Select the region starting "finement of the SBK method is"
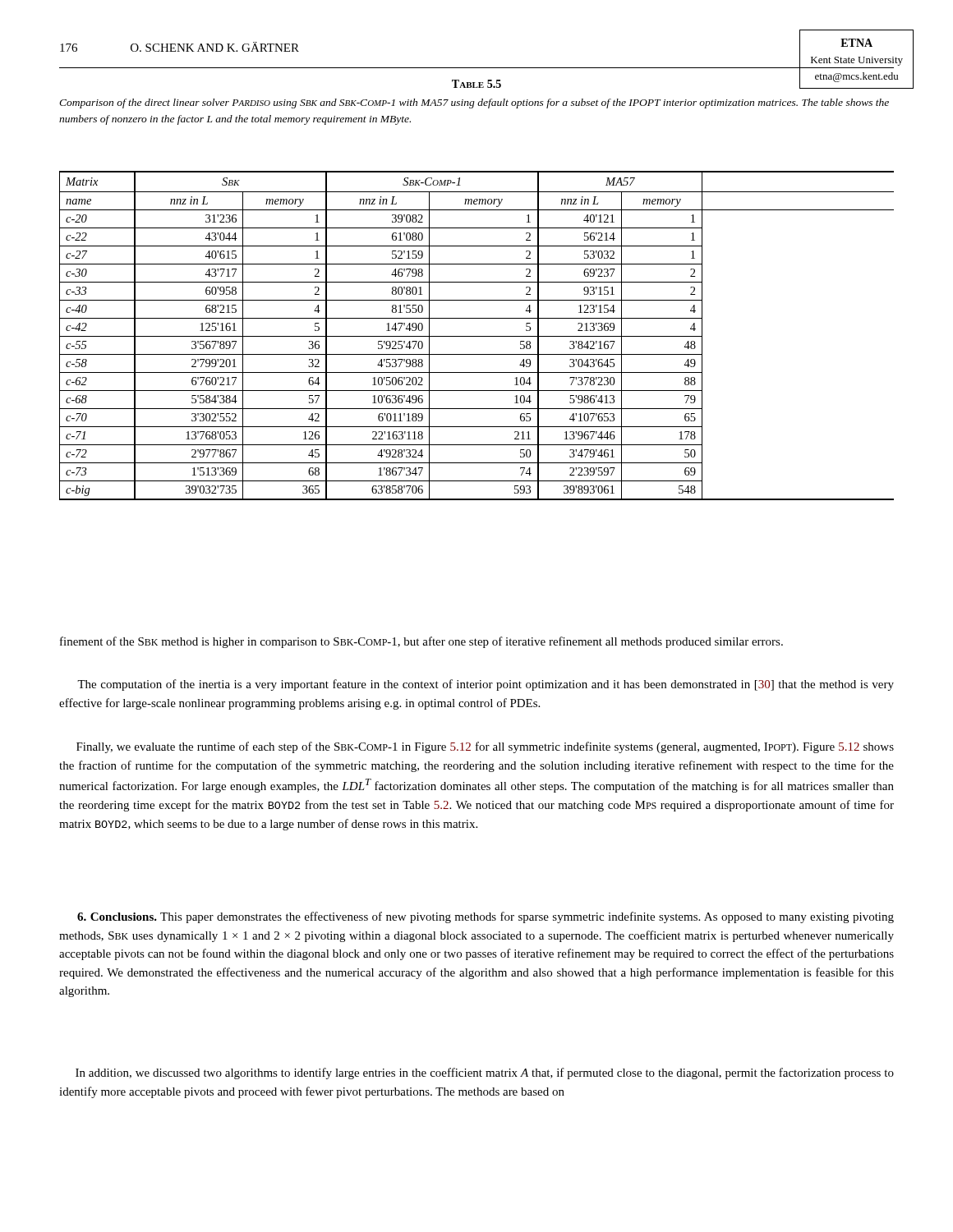 click(421, 641)
